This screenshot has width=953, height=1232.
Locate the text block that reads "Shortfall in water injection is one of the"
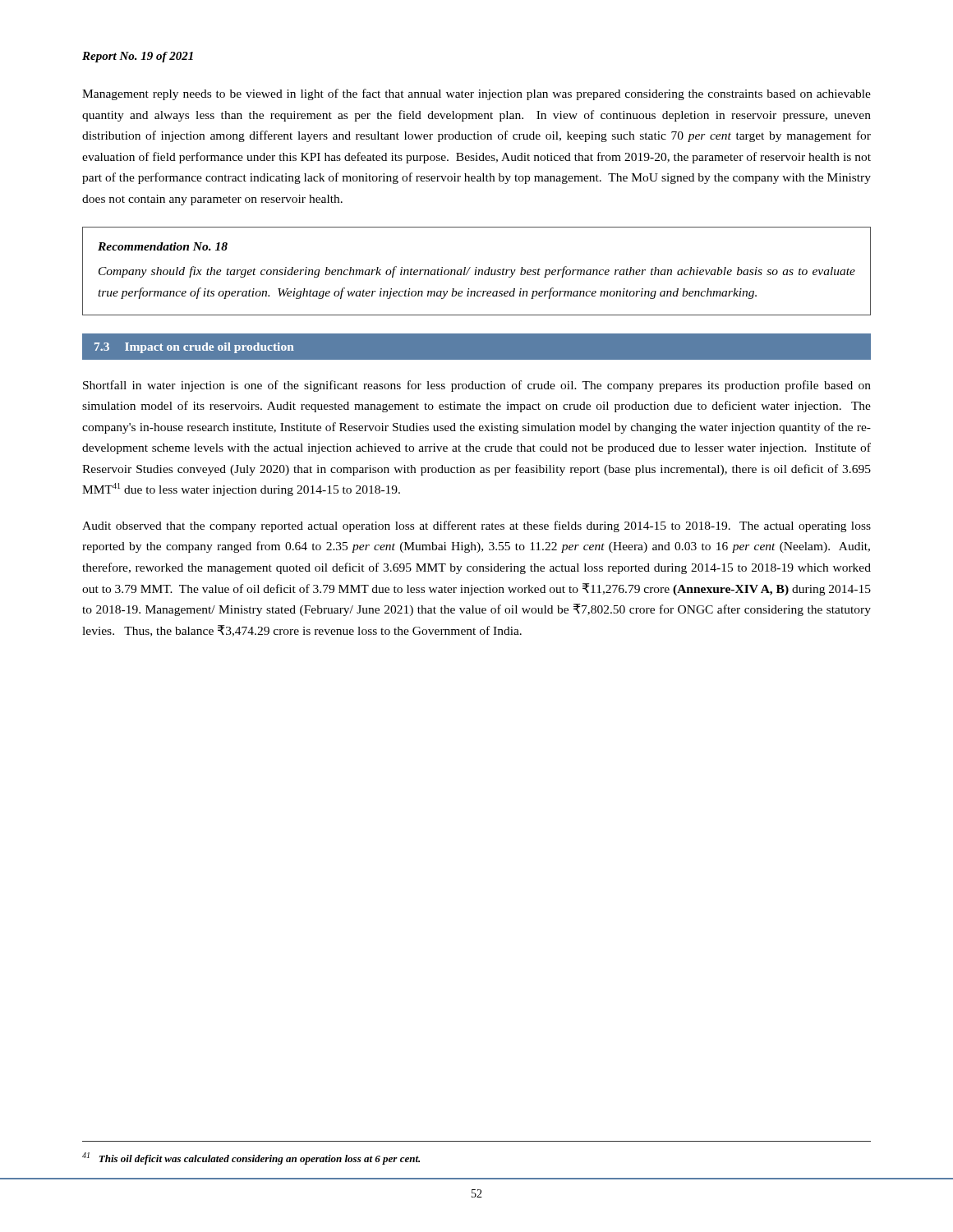pyautogui.click(x=476, y=437)
